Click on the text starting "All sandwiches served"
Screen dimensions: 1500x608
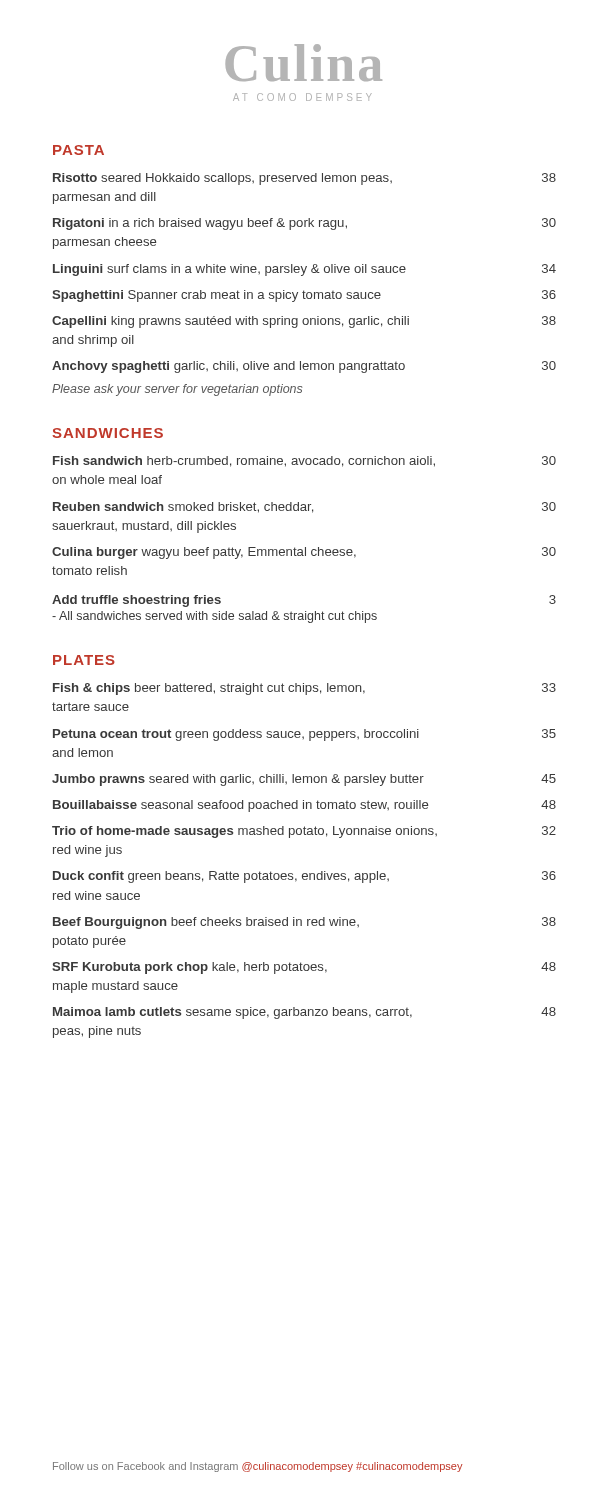click(x=215, y=616)
